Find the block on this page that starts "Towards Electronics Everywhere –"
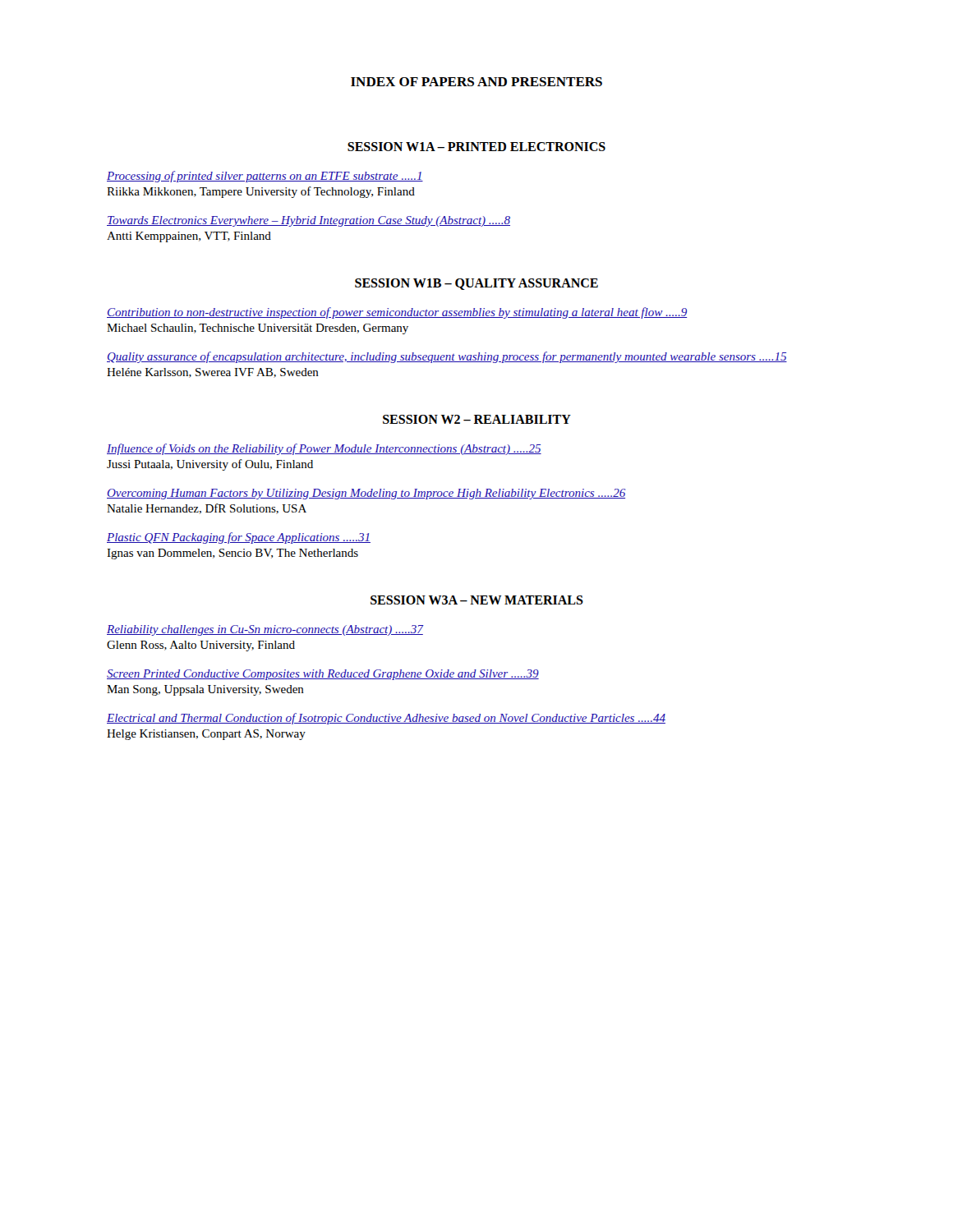This screenshot has height=1232, width=953. (x=476, y=228)
